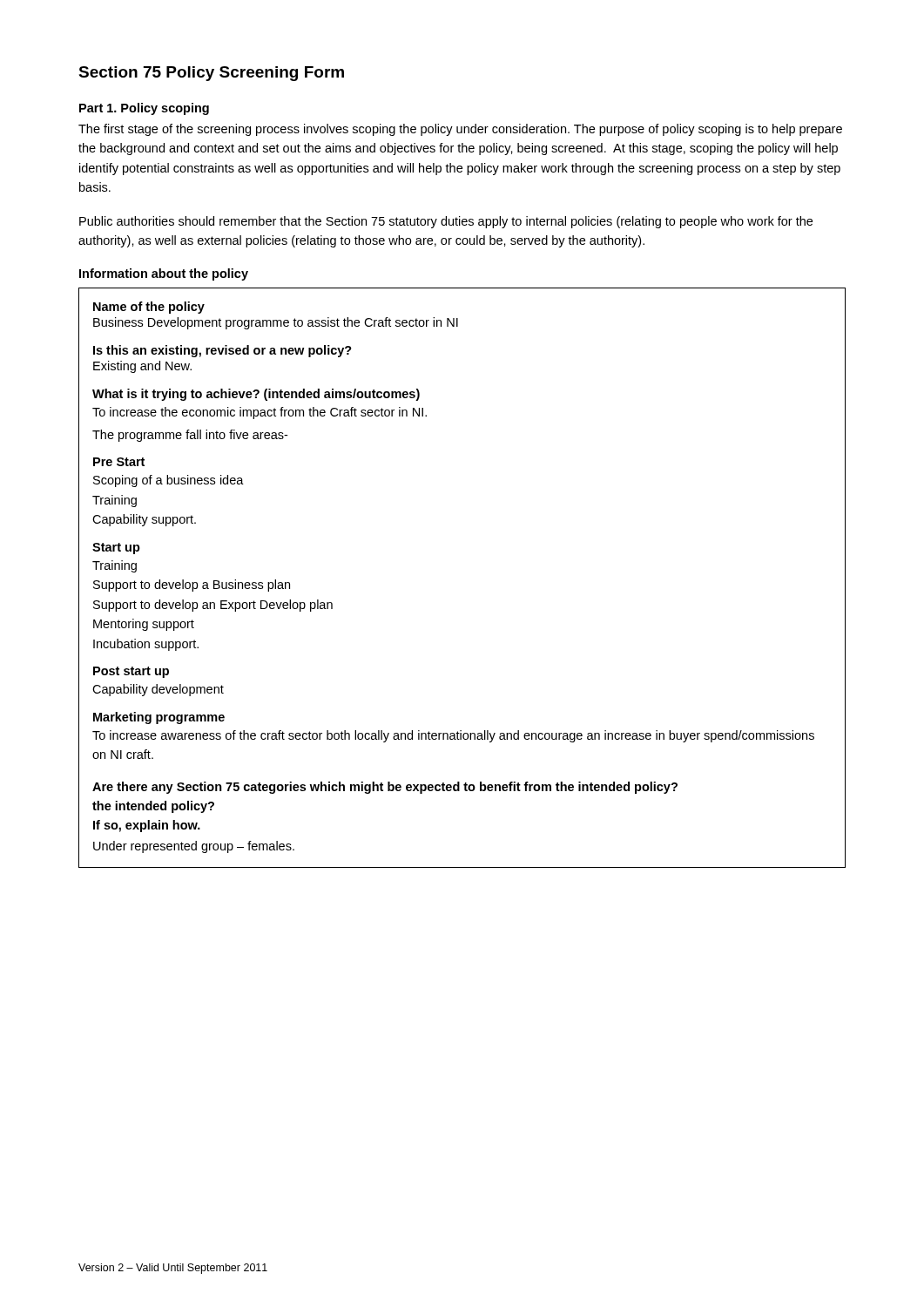
Task: Locate the text "Information about the policy"
Action: tap(163, 273)
